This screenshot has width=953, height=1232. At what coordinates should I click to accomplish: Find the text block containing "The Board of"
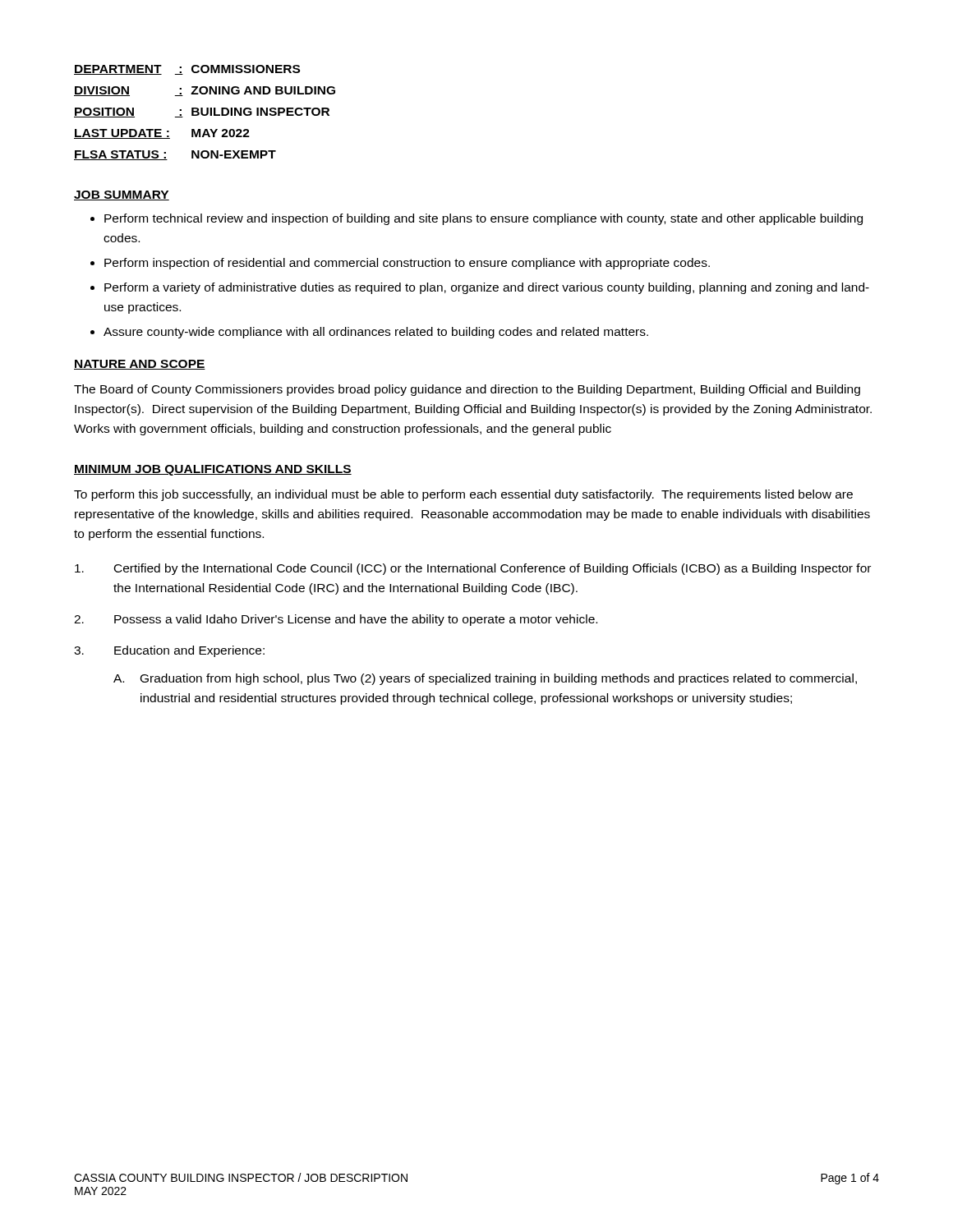[475, 409]
